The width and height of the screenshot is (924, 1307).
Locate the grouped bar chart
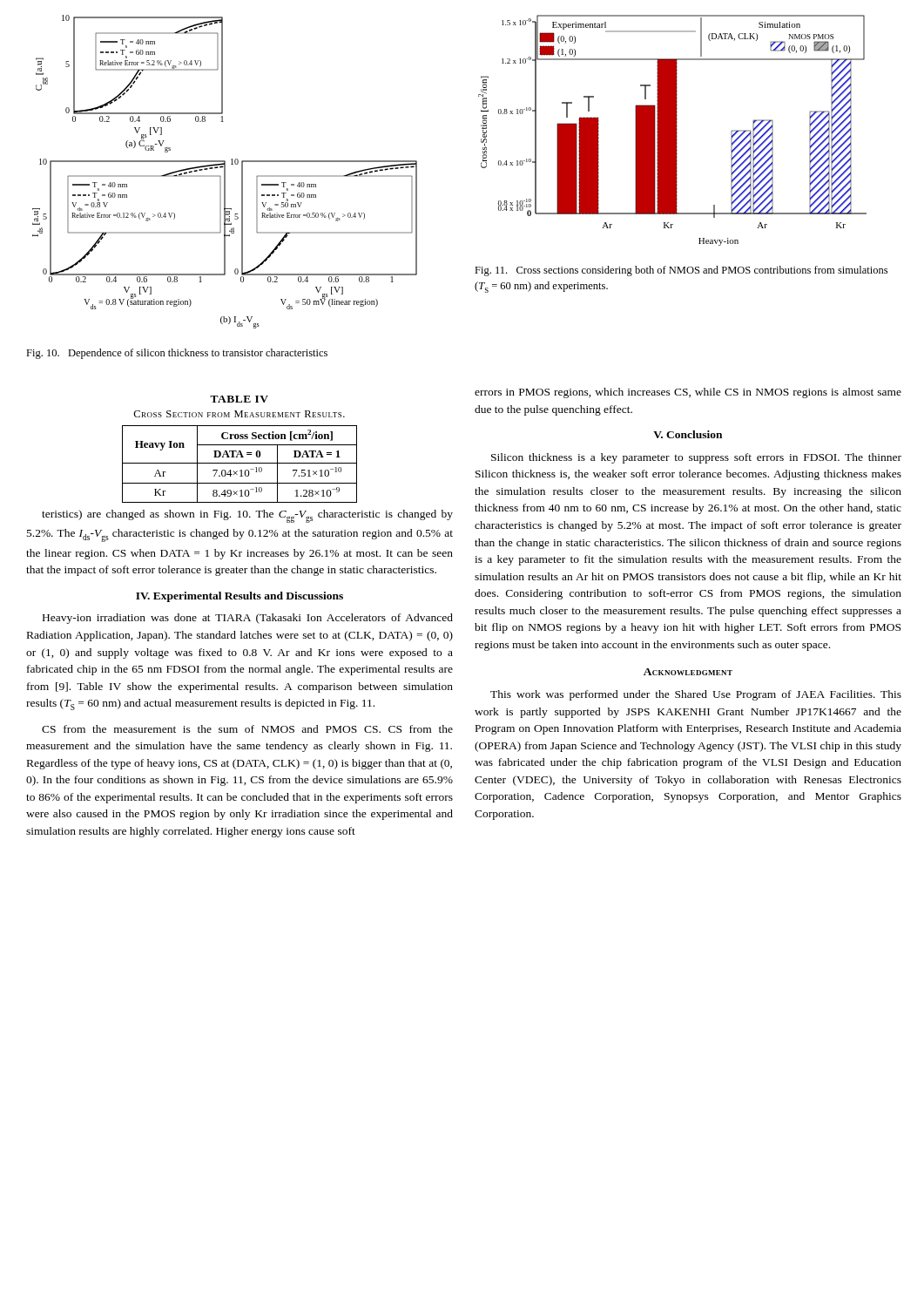coord(688,135)
